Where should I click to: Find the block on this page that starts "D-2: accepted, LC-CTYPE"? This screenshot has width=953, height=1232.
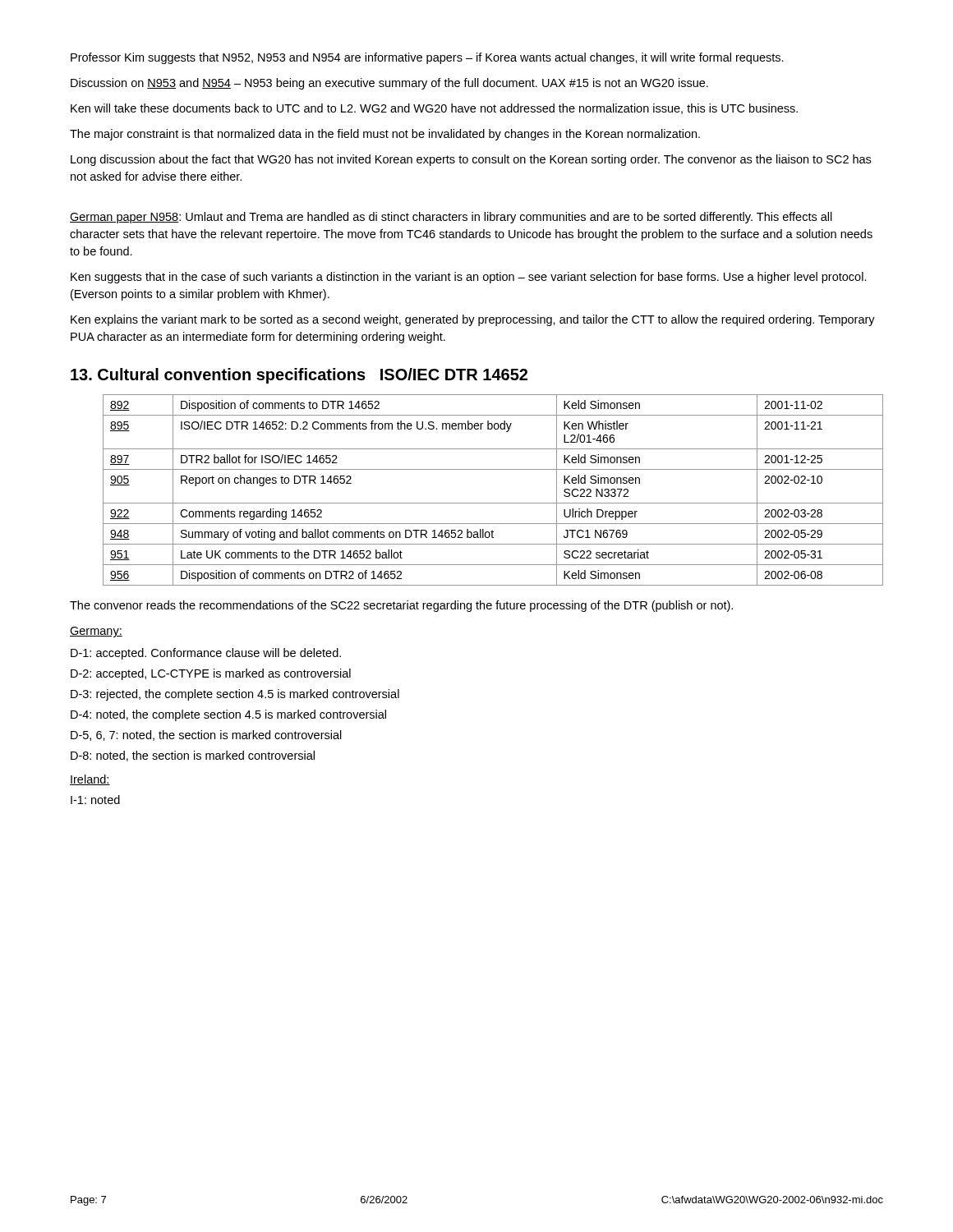click(211, 674)
